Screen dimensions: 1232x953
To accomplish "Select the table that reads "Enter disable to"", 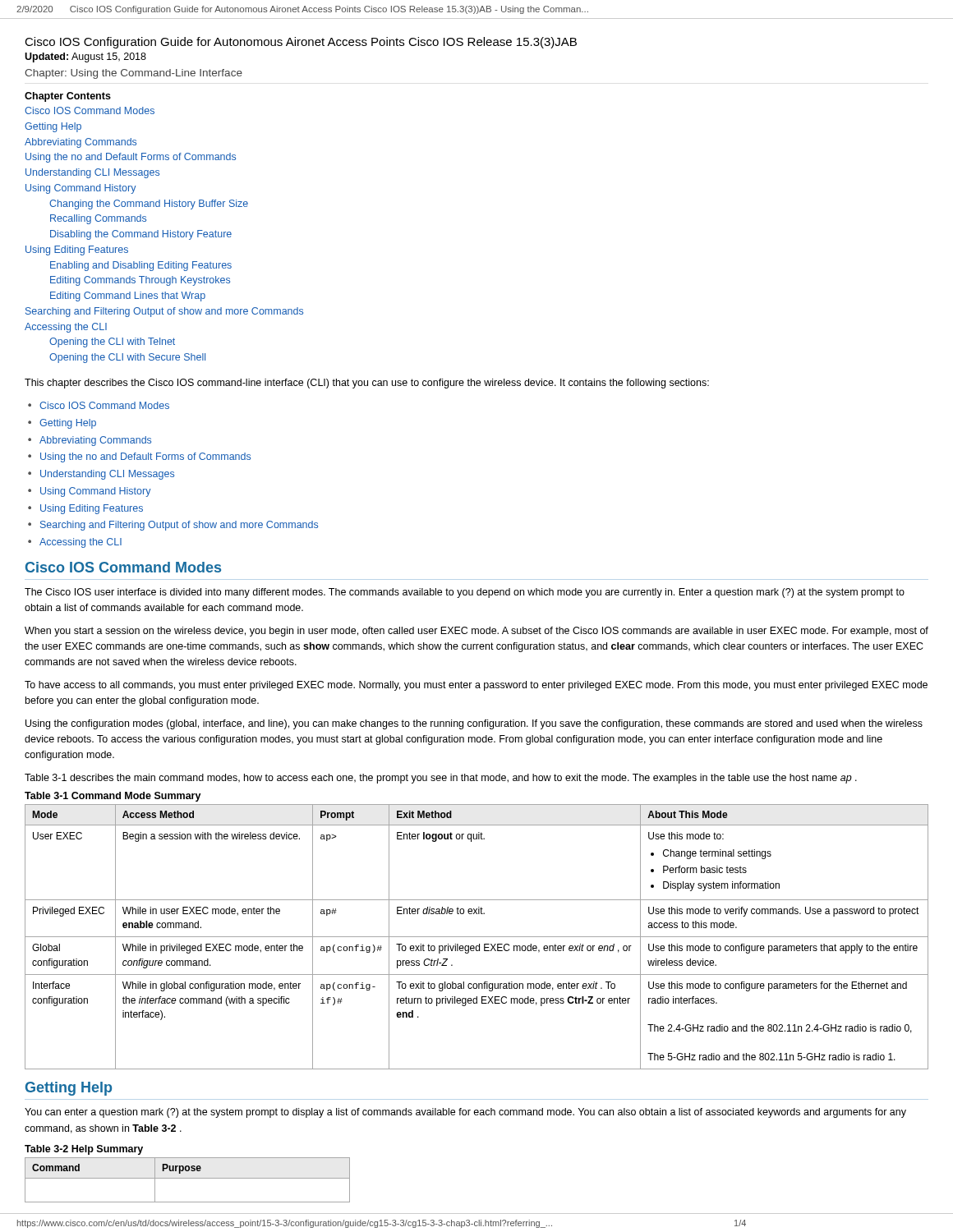I will pos(476,937).
